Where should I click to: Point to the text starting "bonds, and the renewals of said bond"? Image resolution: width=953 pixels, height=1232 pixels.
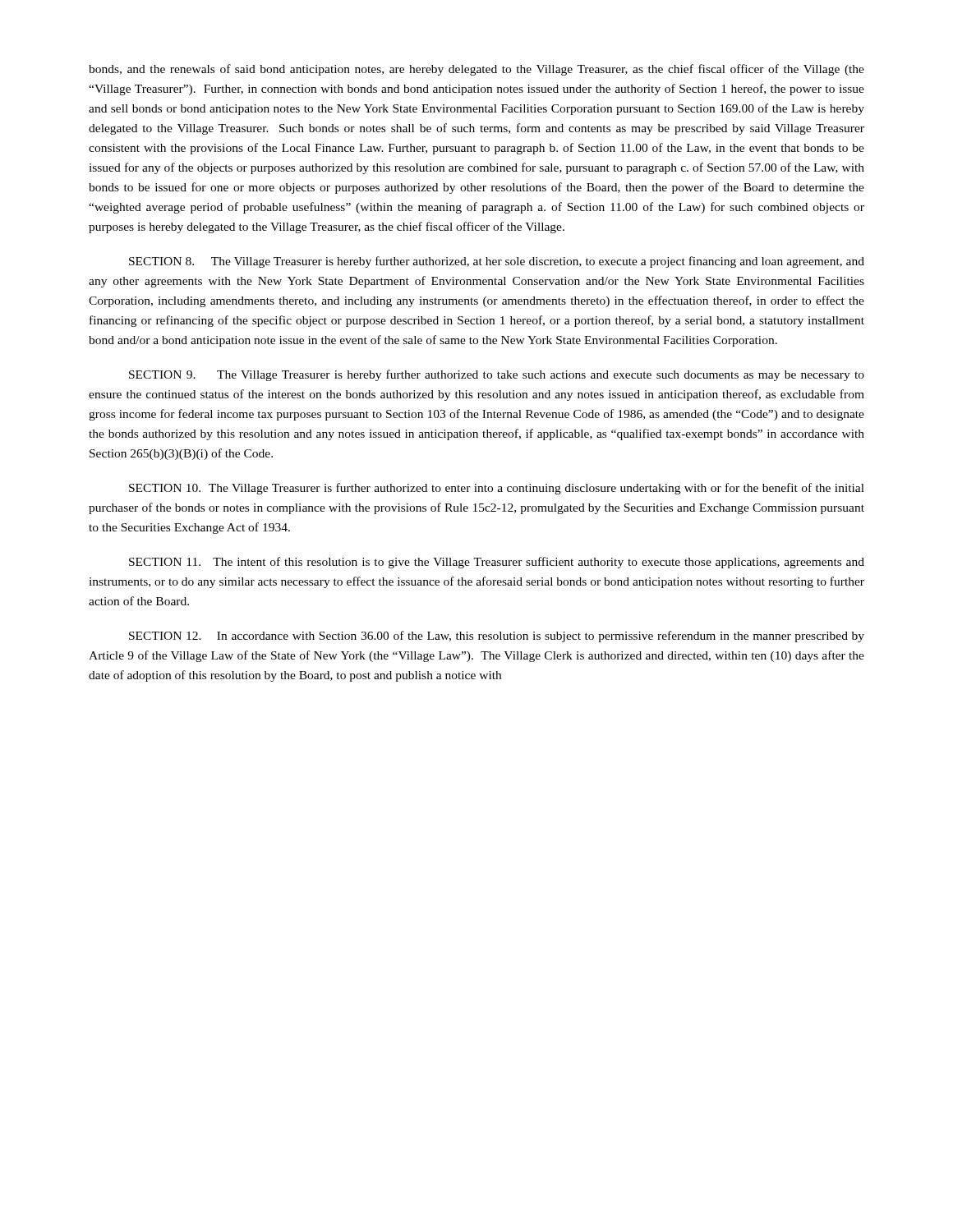[x=476, y=147]
